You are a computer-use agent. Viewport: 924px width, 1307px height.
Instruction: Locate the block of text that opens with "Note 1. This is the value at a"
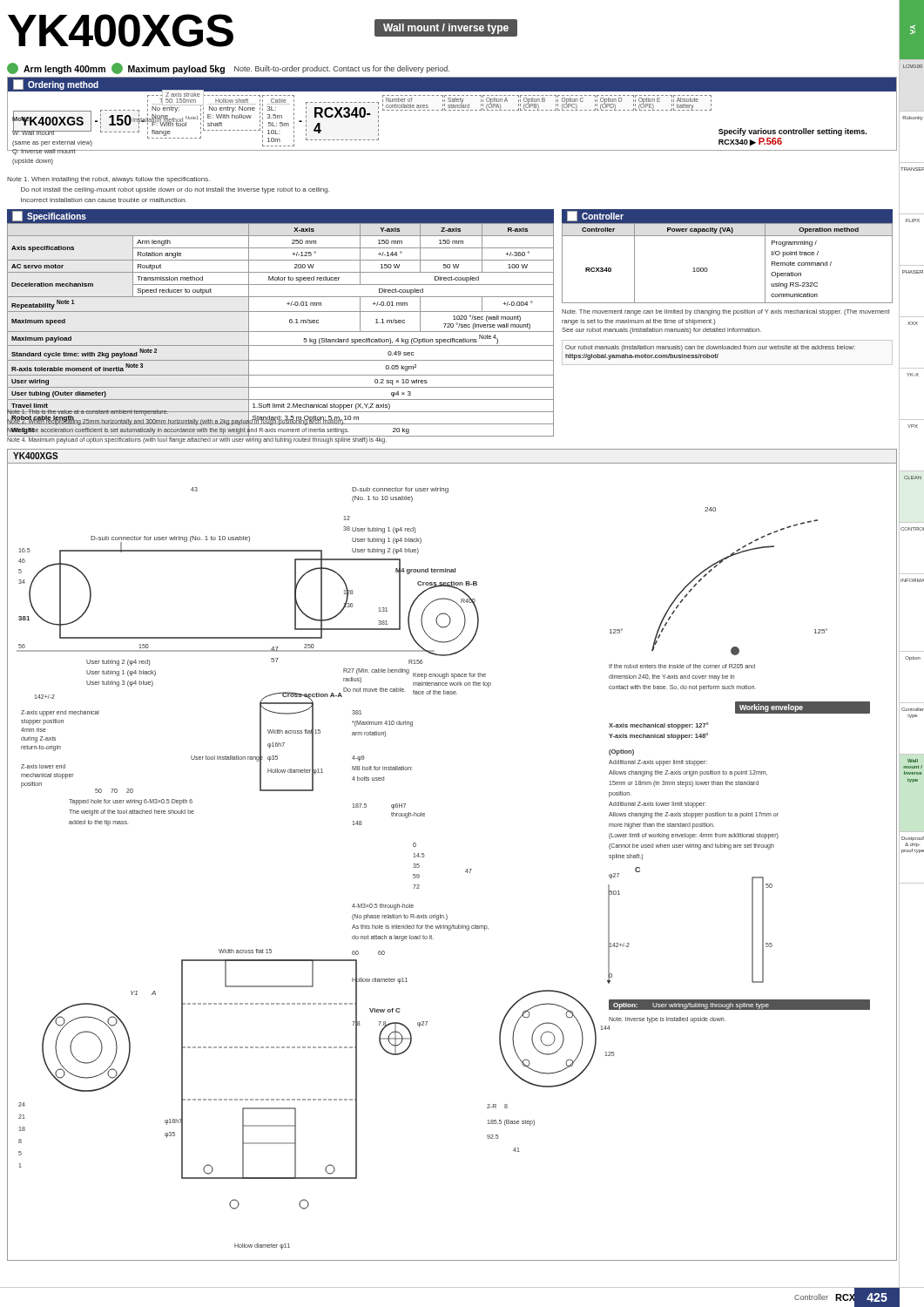(x=197, y=425)
